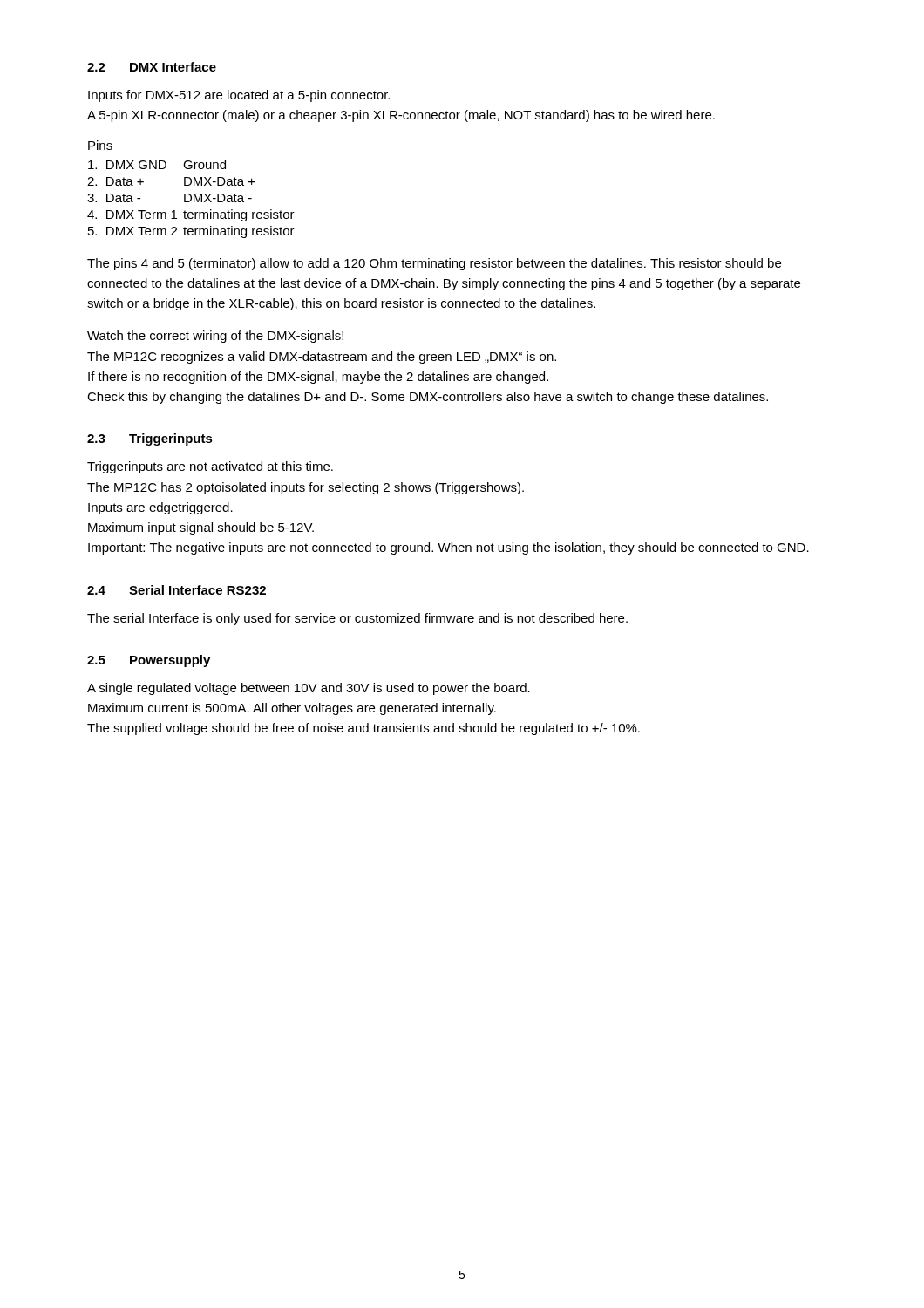Point to the block starting "DMX GND Ground"
The width and height of the screenshot is (924, 1308).
[222, 164]
